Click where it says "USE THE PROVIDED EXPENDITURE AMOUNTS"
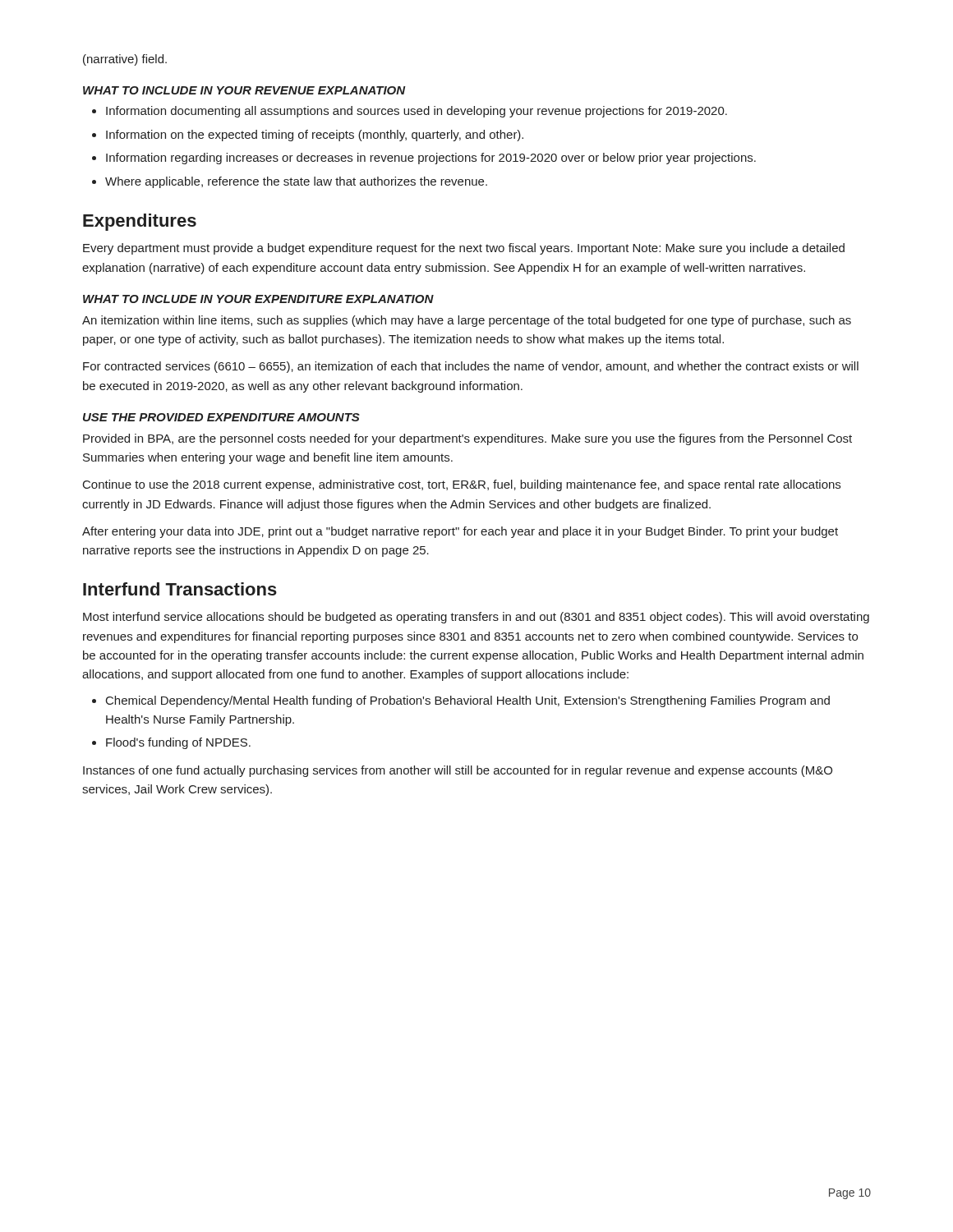 tap(221, 417)
